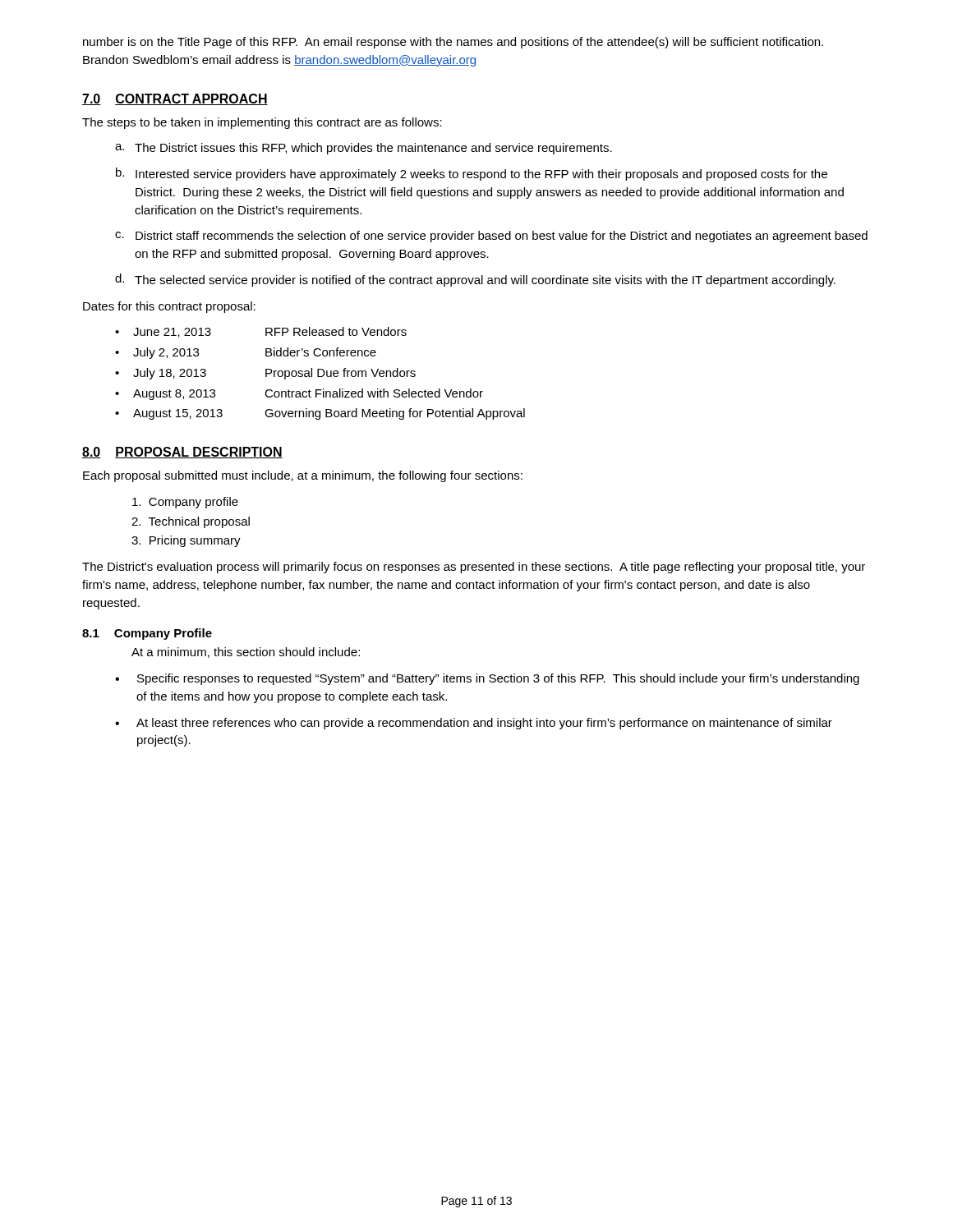The image size is (953, 1232).
Task: Click on the block starting "• At least"
Action: (x=493, y=731)
